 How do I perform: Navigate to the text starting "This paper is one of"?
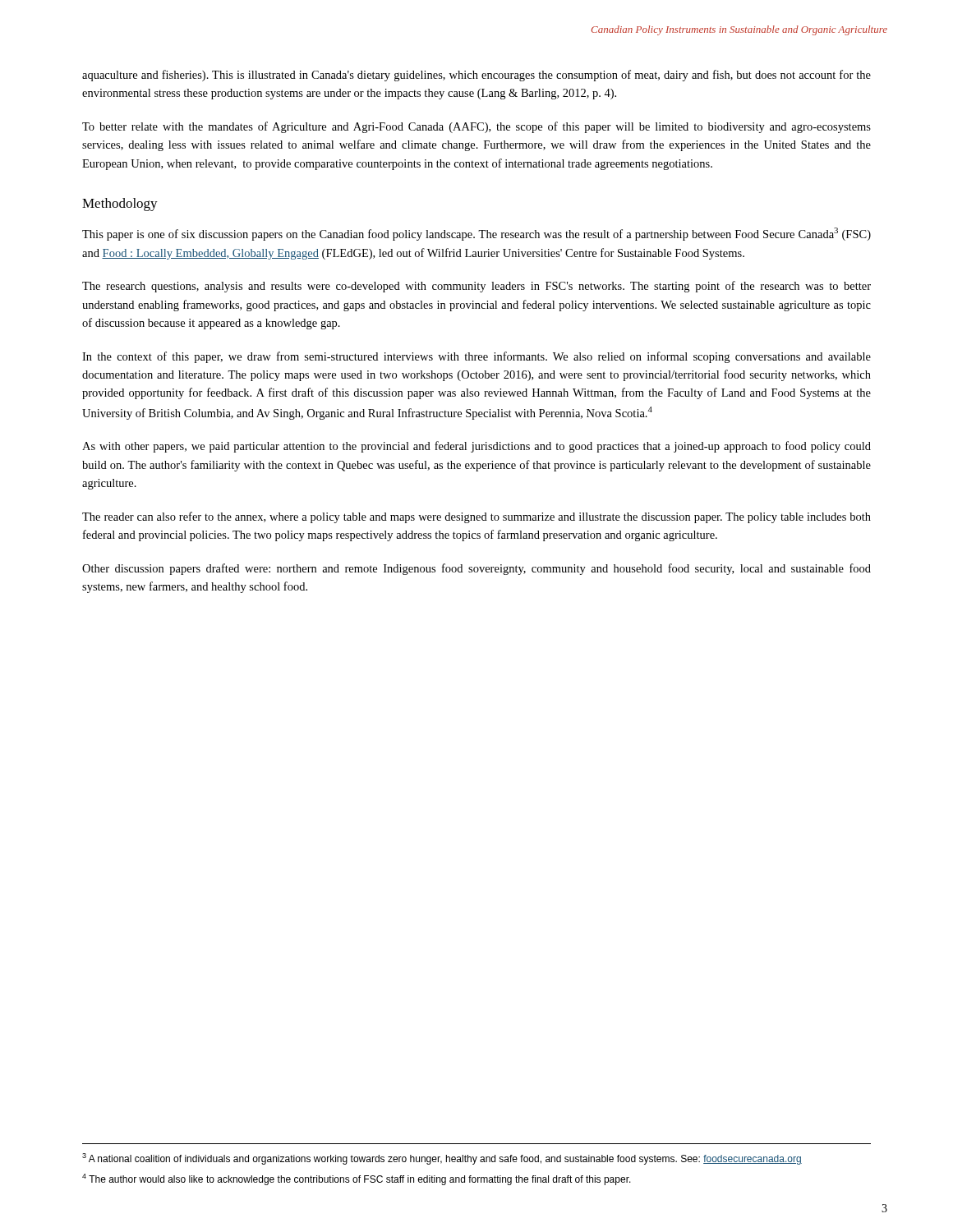coord(476,242)
